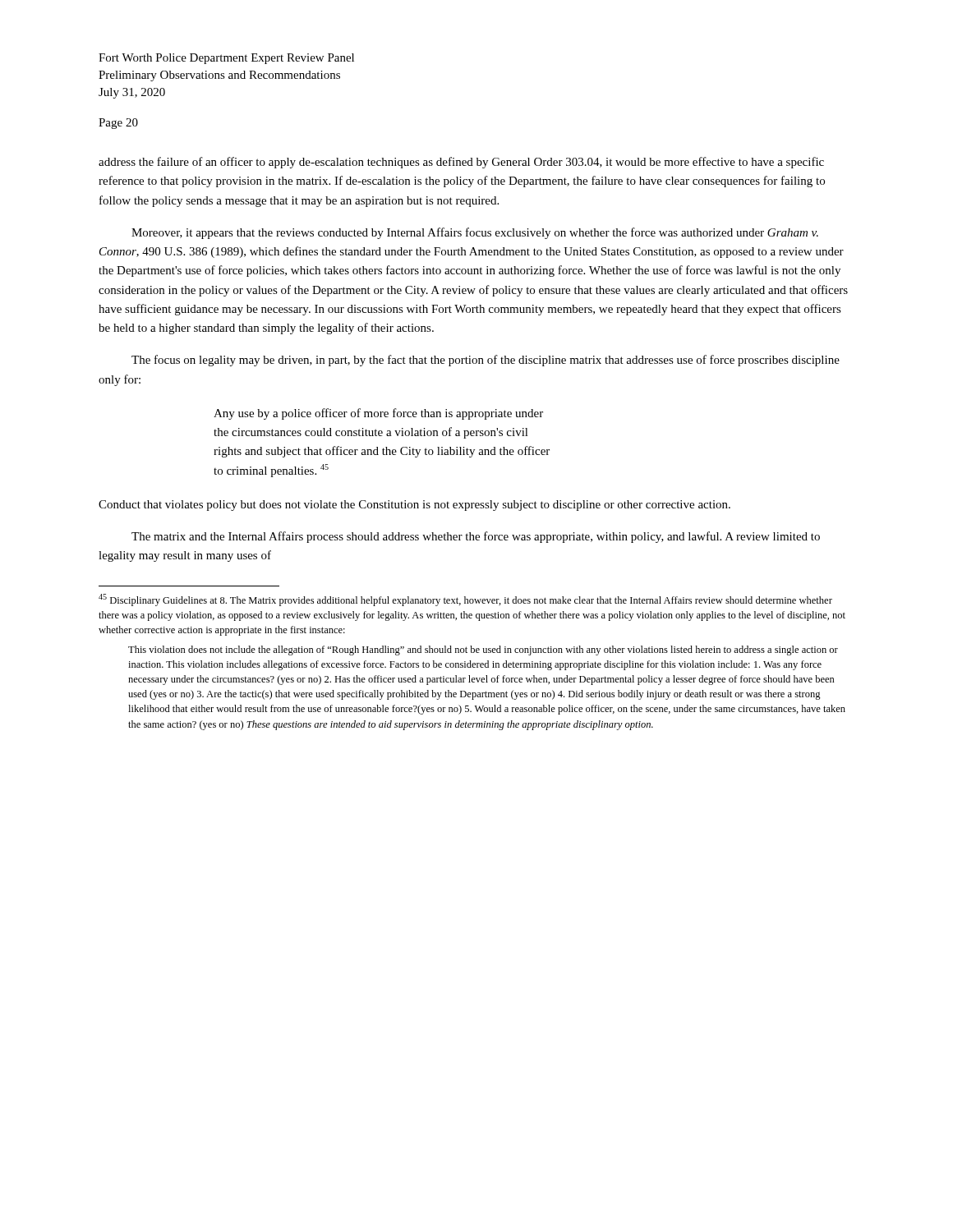Click on the block starting "Moreover, it appears that the"

pos(473,280)
